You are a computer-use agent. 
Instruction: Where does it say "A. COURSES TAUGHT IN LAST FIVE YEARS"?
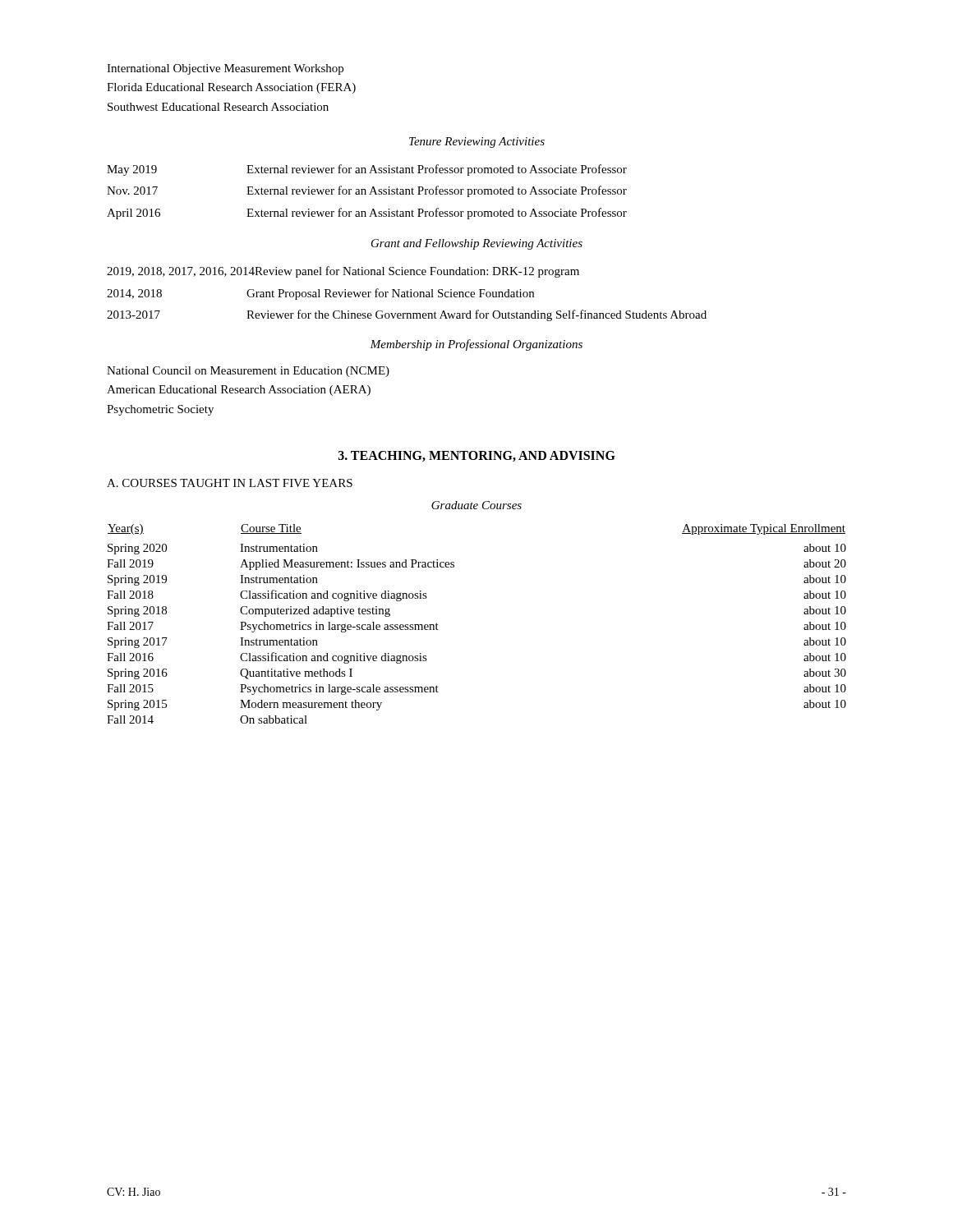point(230,483)
